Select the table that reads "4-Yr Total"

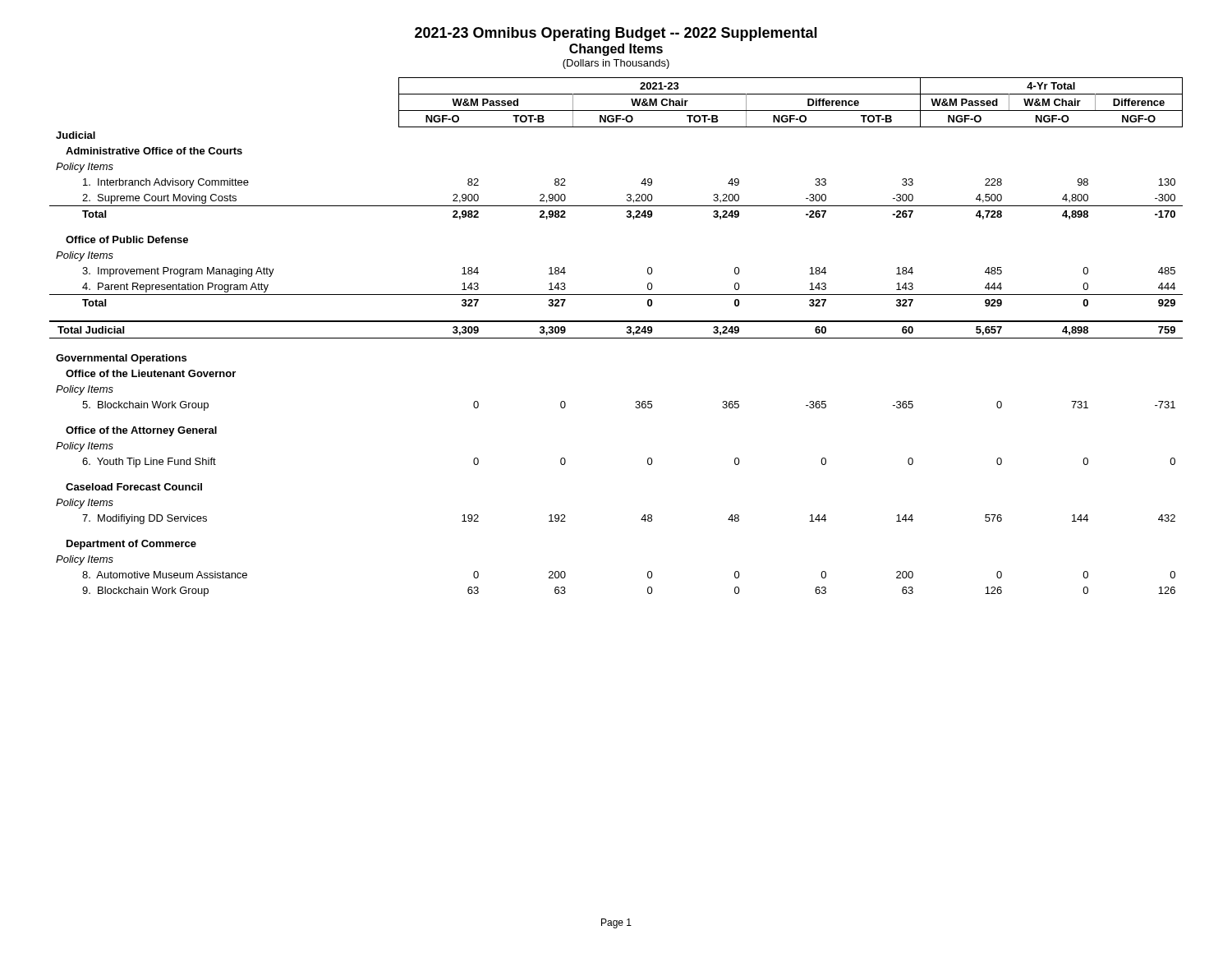click(x=616, y=337)
